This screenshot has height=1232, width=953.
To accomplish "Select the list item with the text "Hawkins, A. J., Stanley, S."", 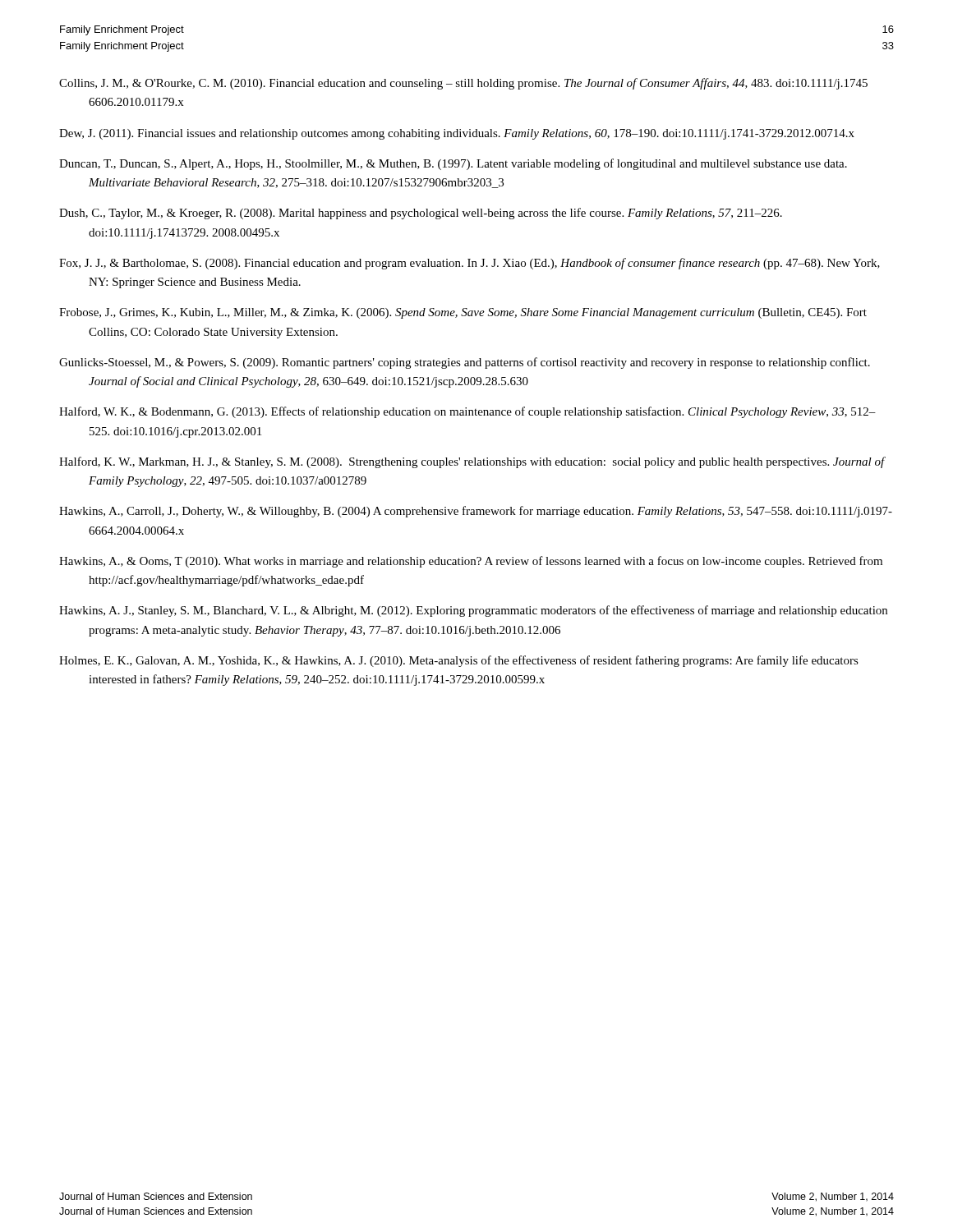I will pyautogui.click(x=474, y=620).
